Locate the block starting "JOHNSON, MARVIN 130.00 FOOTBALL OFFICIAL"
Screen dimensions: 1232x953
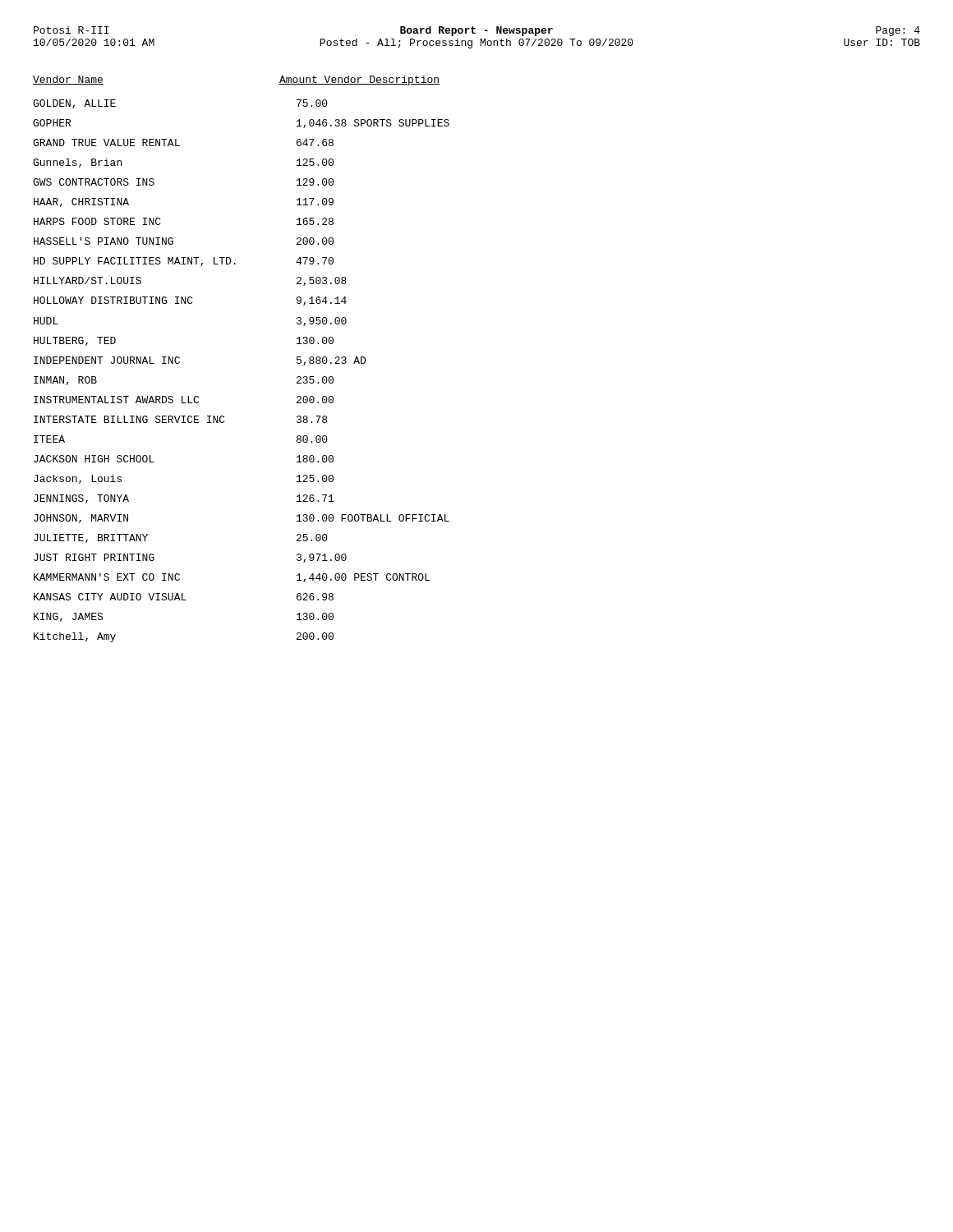click(x=55, y=519)
